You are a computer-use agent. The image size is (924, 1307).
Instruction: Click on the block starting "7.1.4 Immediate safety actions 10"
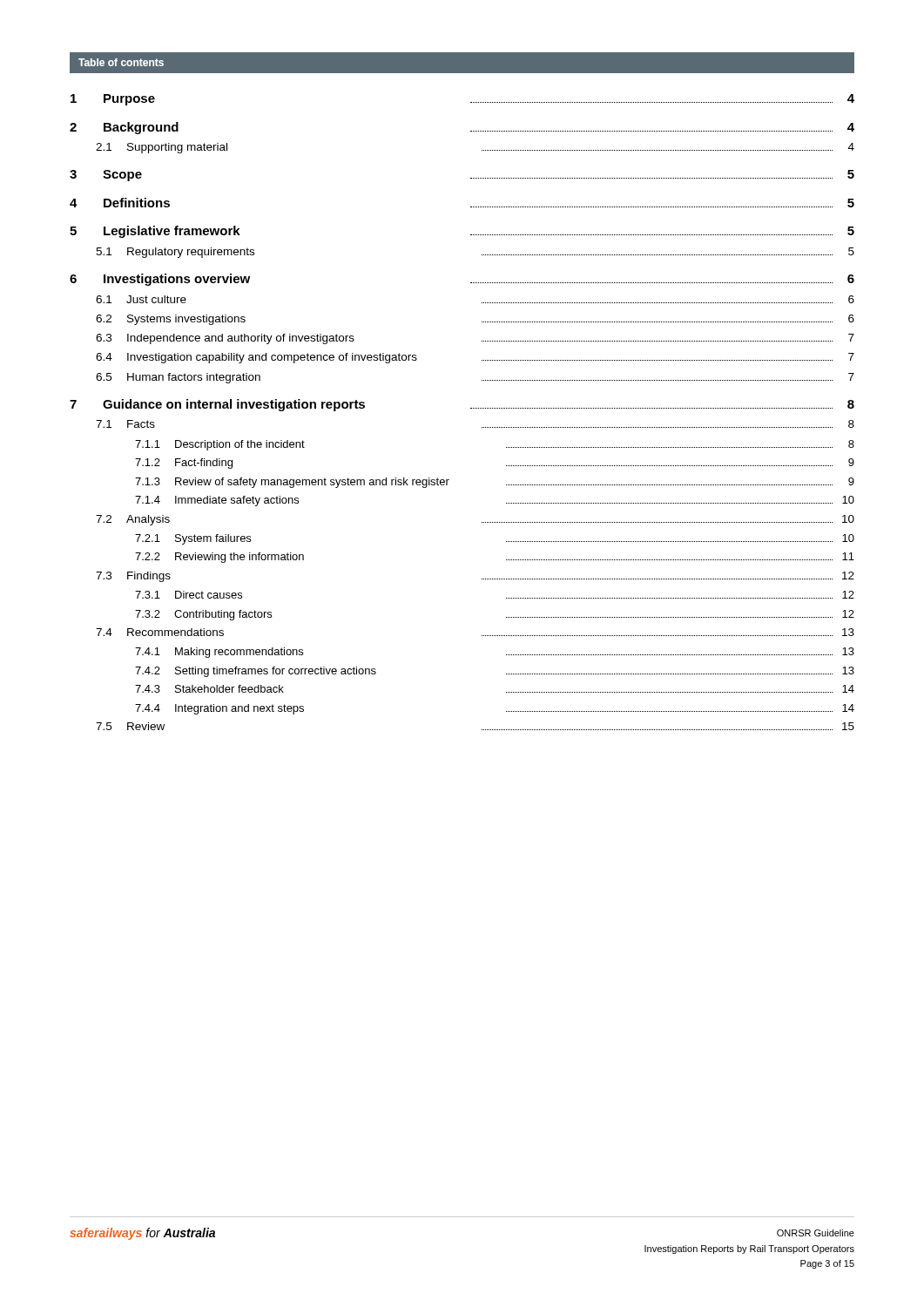coord(495,500)
